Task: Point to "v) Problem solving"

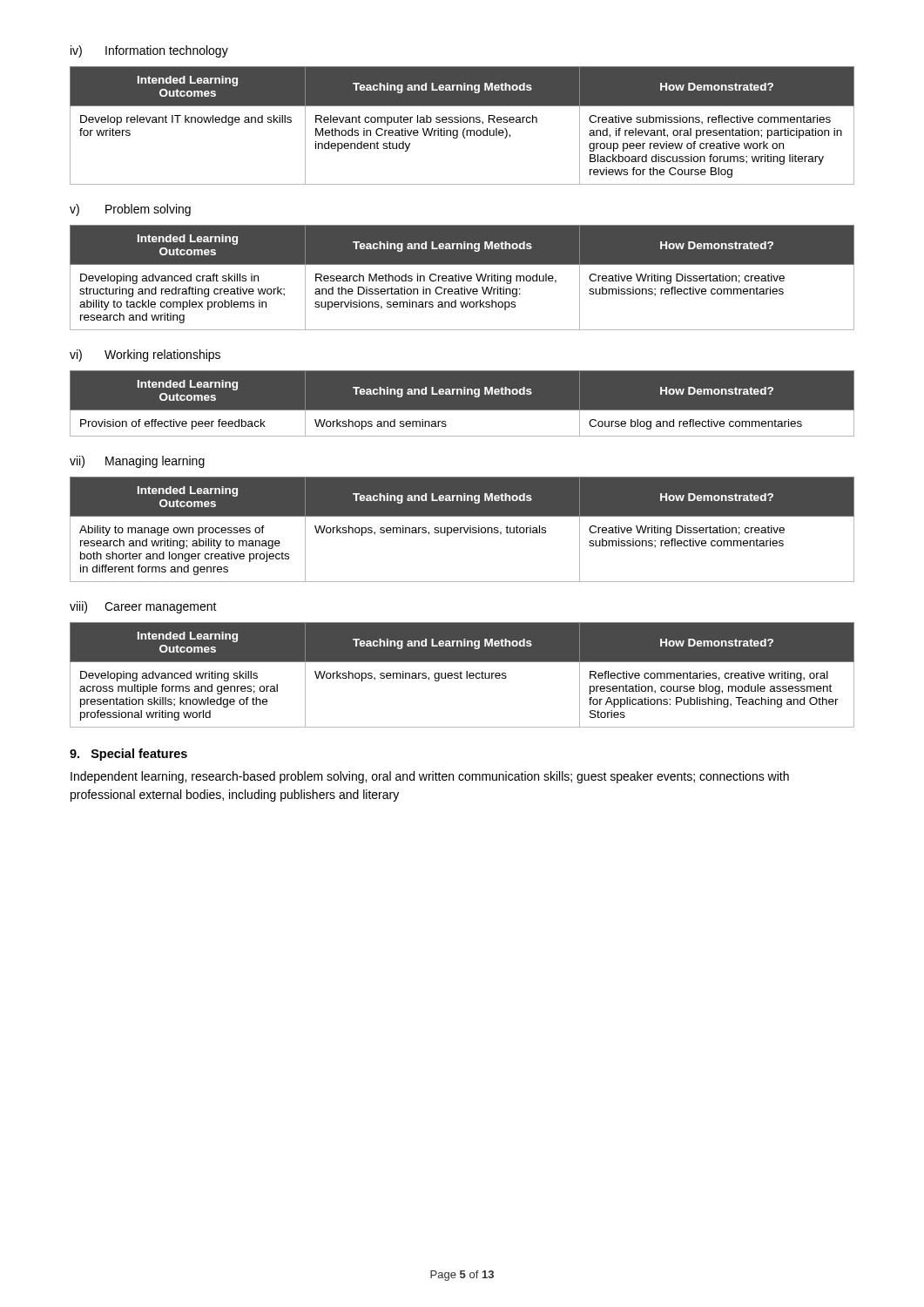Action: tap(130, 209)
